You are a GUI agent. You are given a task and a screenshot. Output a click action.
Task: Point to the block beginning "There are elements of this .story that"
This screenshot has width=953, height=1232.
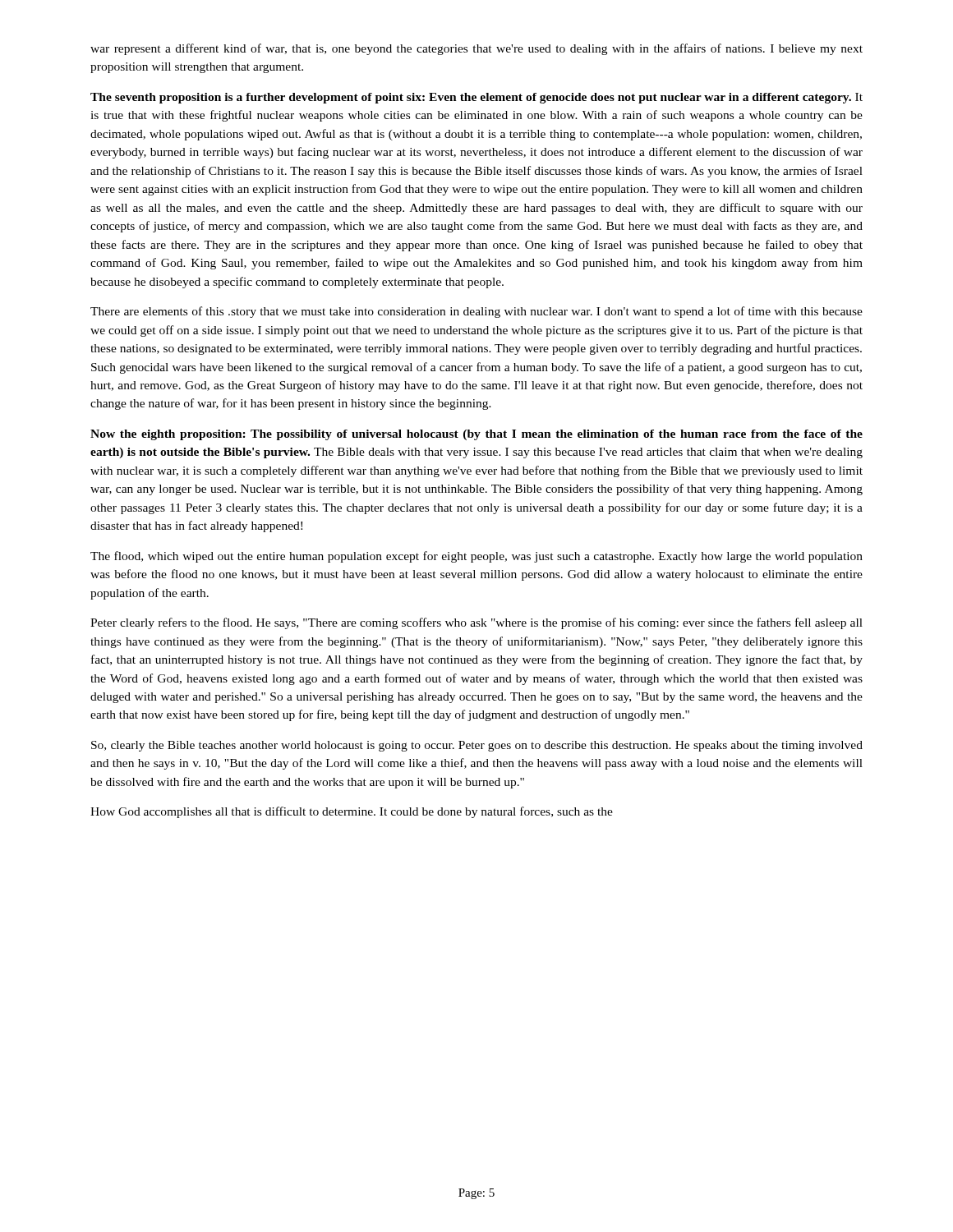[x=476, y=357]
